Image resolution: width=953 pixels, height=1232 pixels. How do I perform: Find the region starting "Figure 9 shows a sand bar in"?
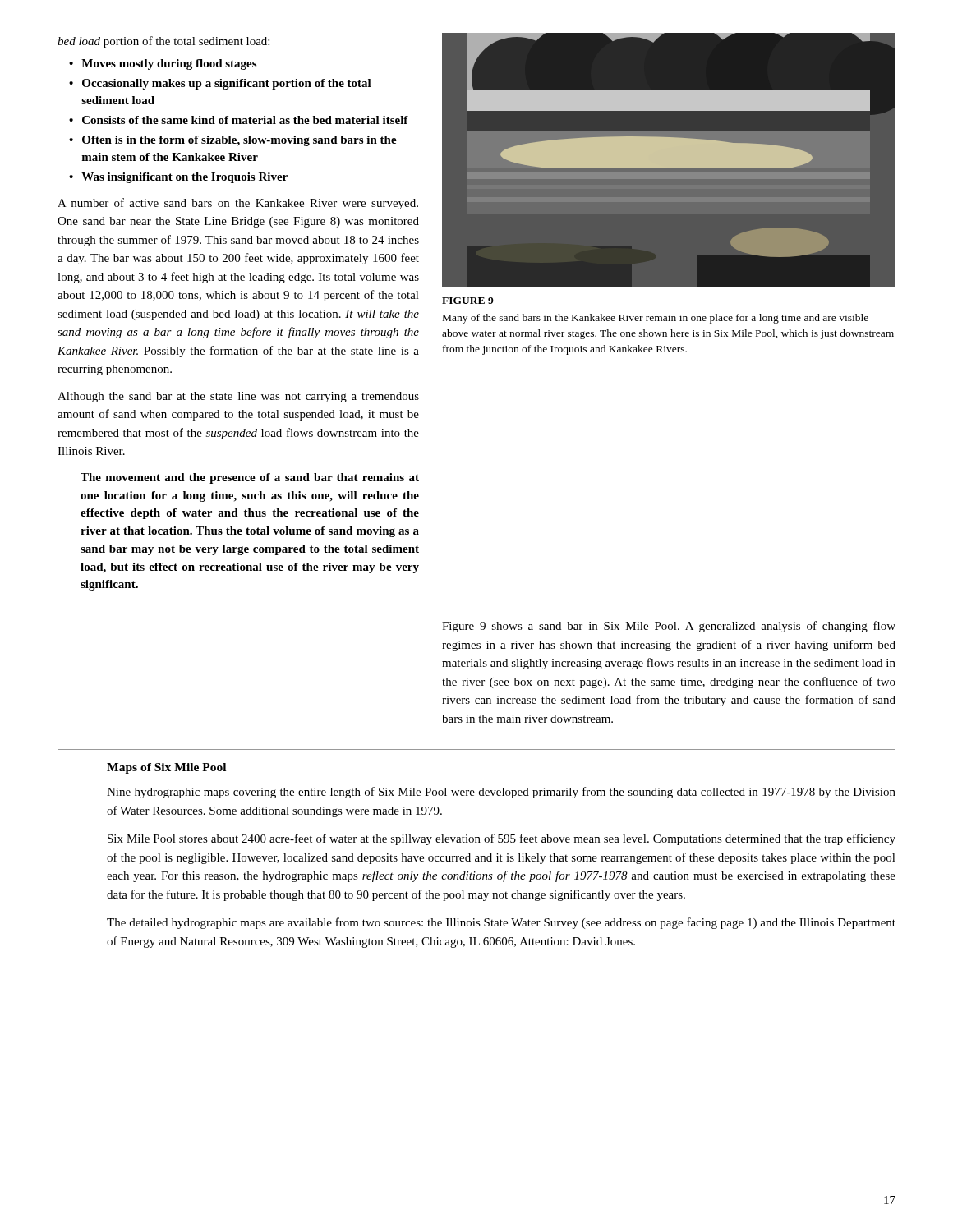[669, 672]
